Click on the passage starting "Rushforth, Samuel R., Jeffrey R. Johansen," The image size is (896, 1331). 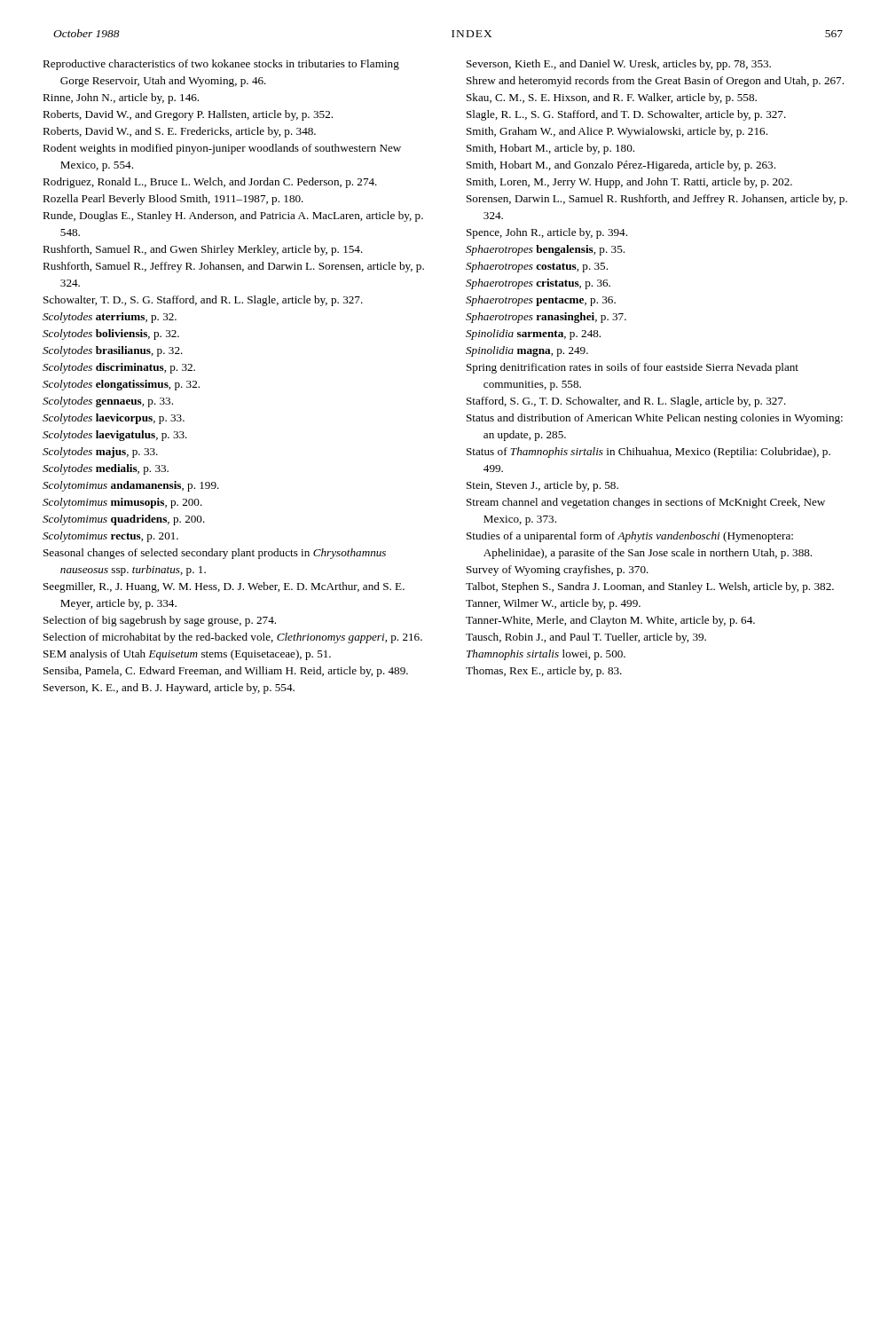click(x=234, y=274)
